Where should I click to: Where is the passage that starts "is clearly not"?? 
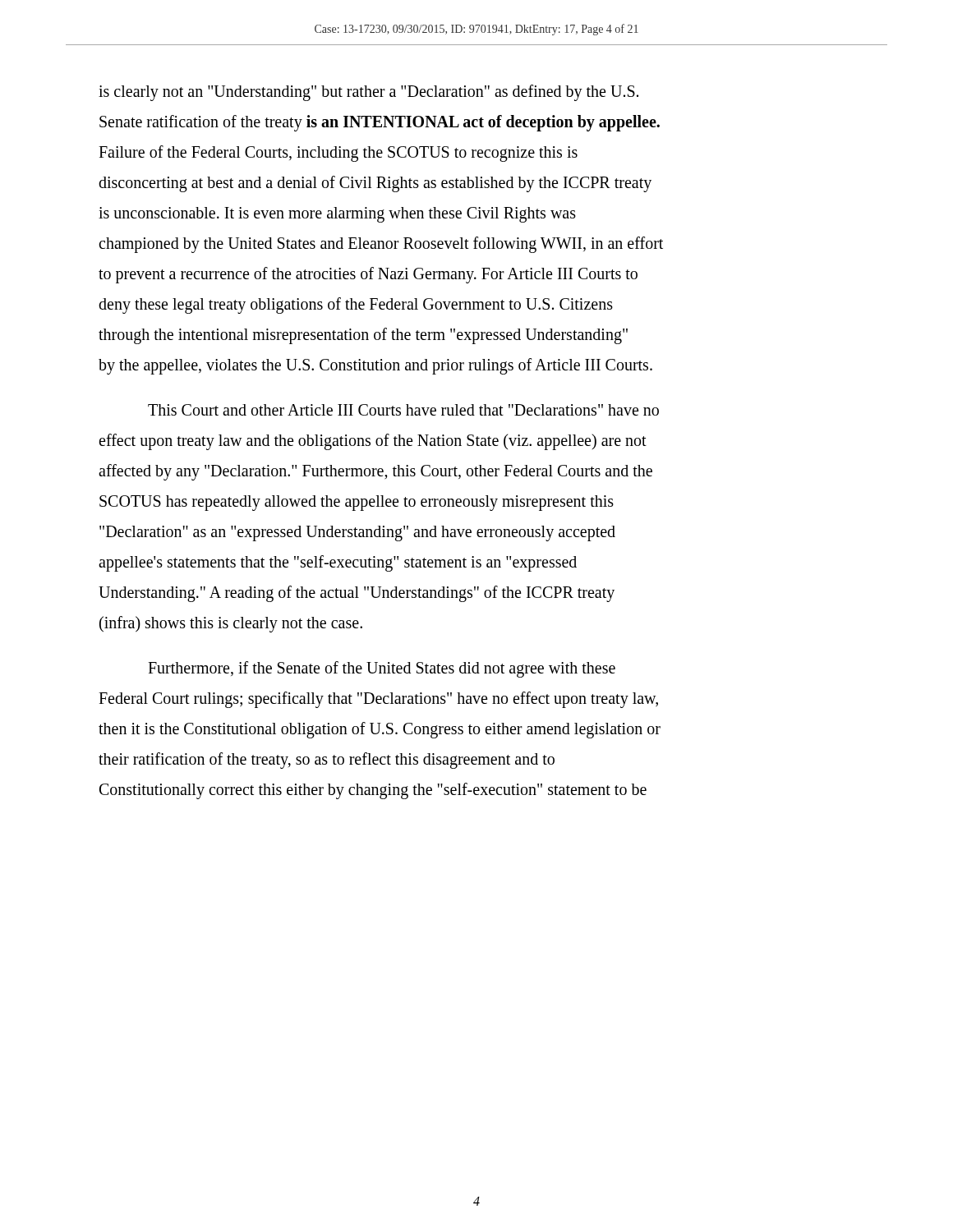476,228
